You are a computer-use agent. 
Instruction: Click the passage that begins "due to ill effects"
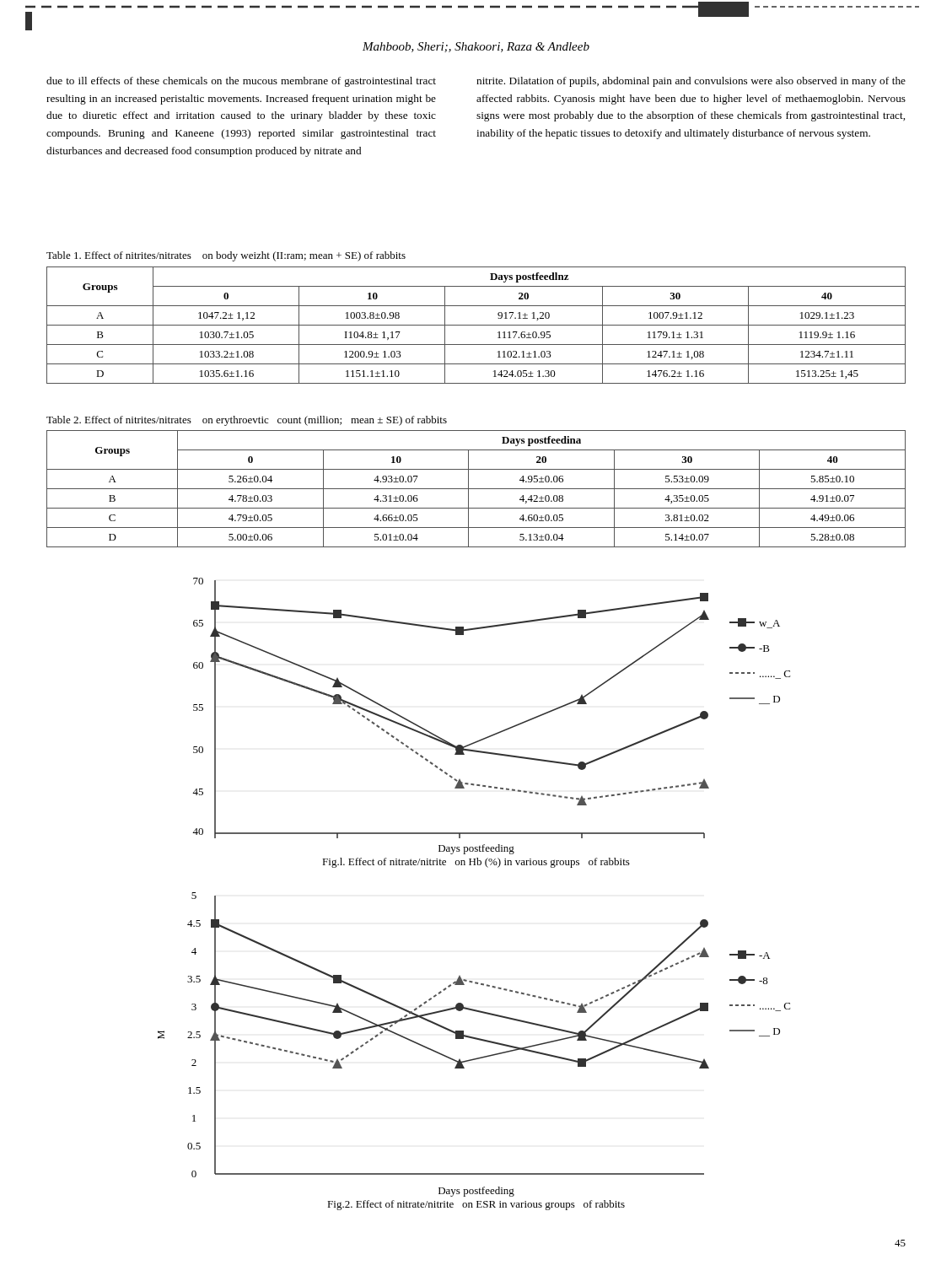point(241,116)
